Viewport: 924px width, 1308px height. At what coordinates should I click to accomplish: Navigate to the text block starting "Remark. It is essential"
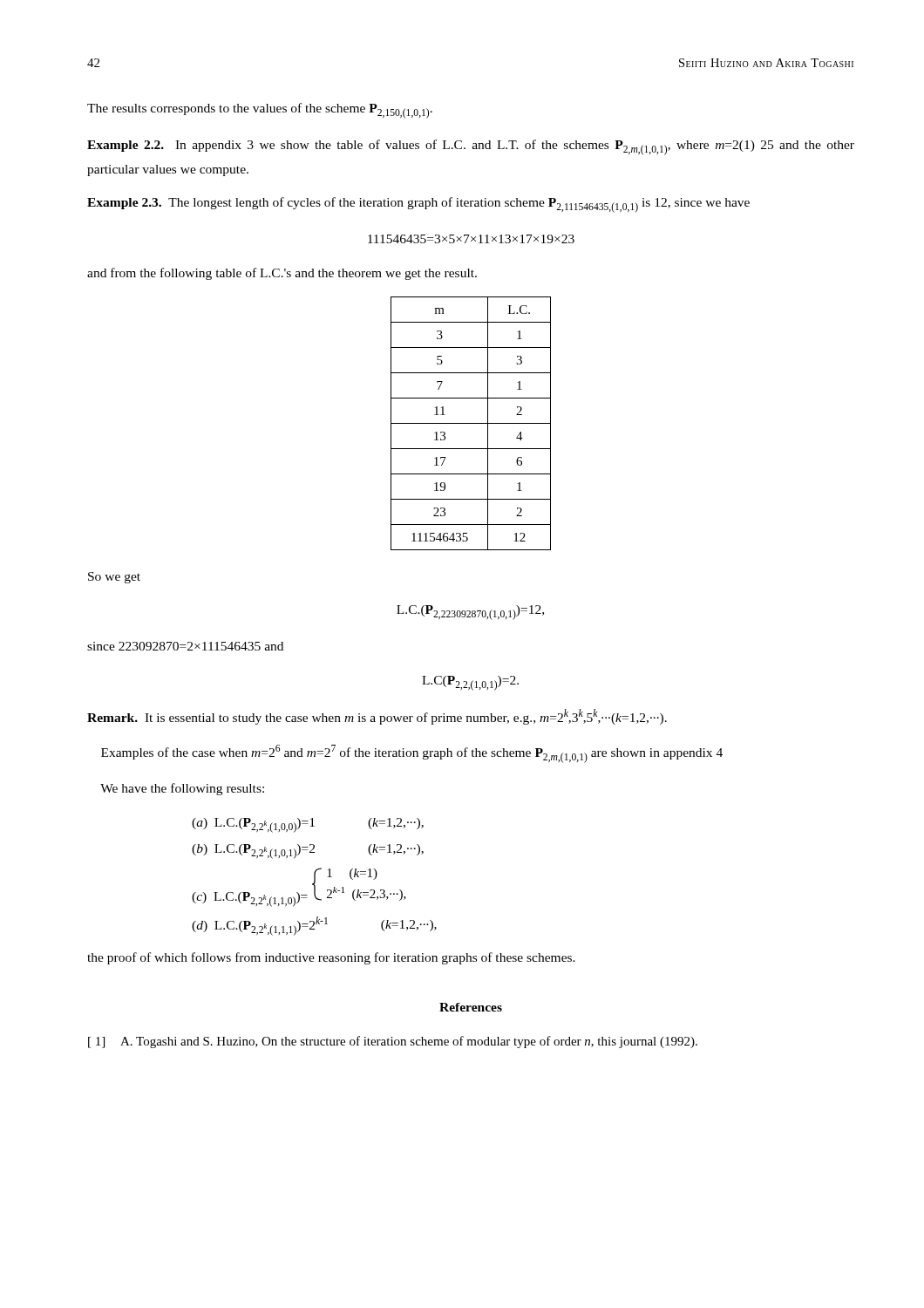[x=377, y=716]
